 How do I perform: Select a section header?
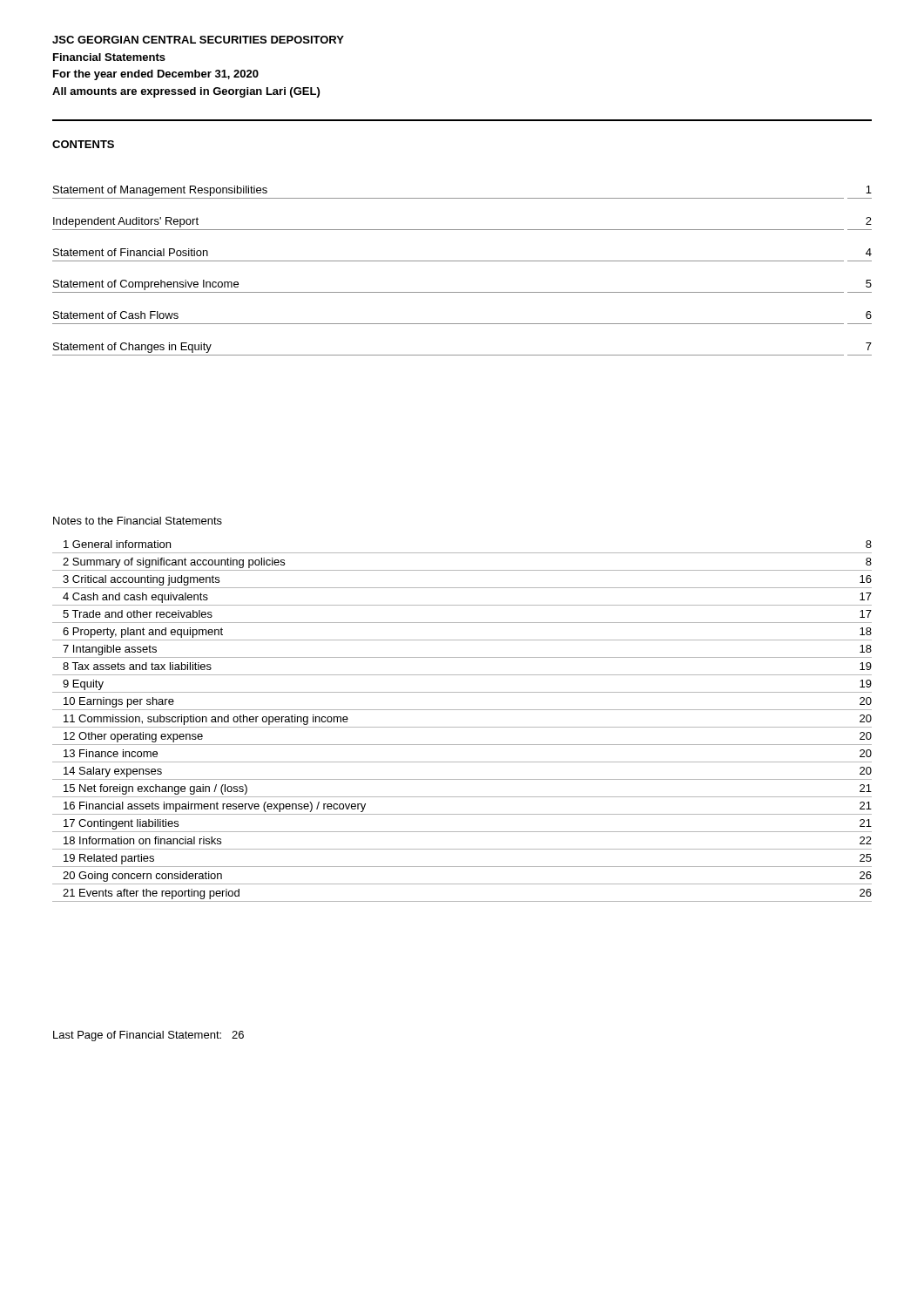[x=83, y=144]
